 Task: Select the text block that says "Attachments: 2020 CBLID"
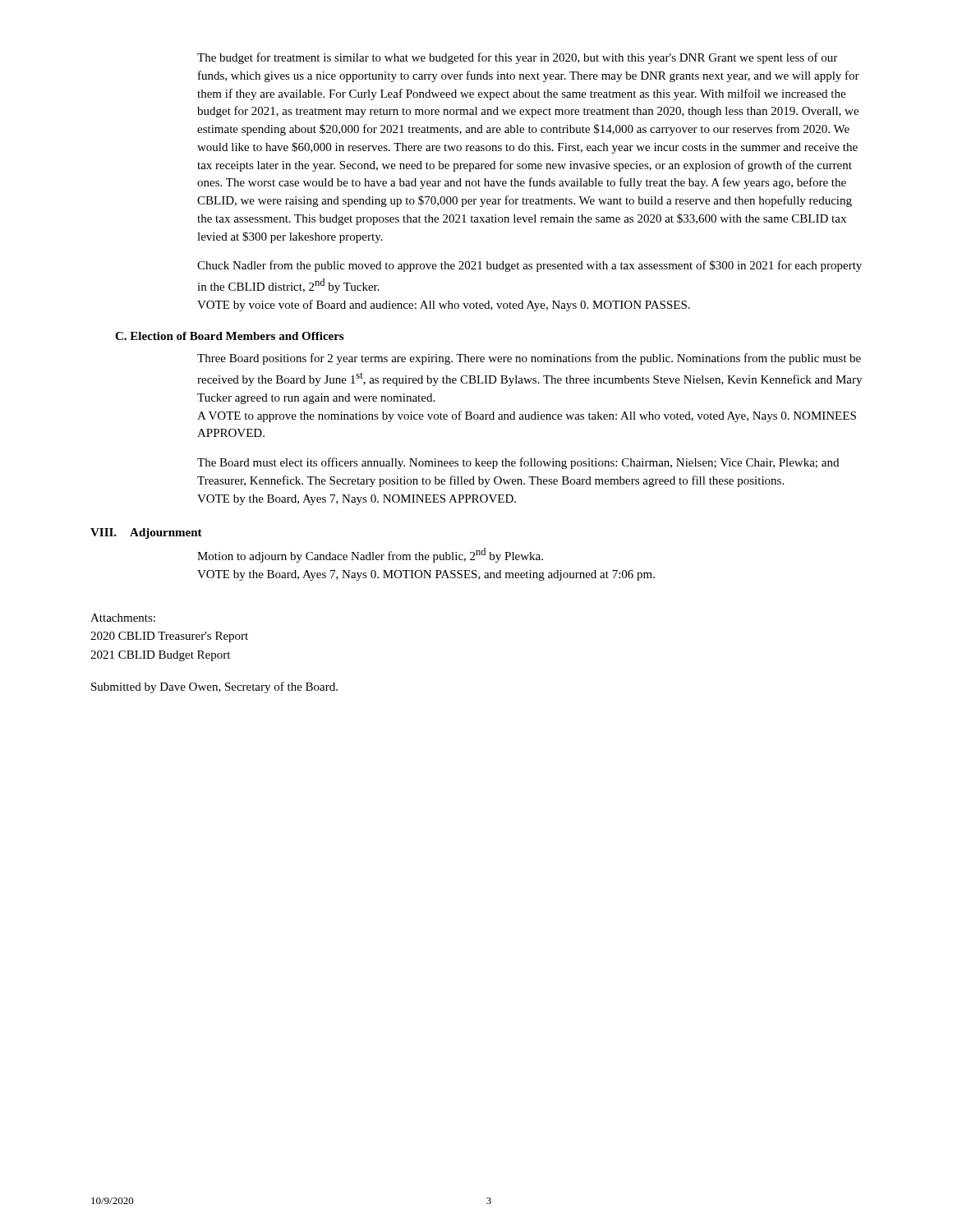123,618
